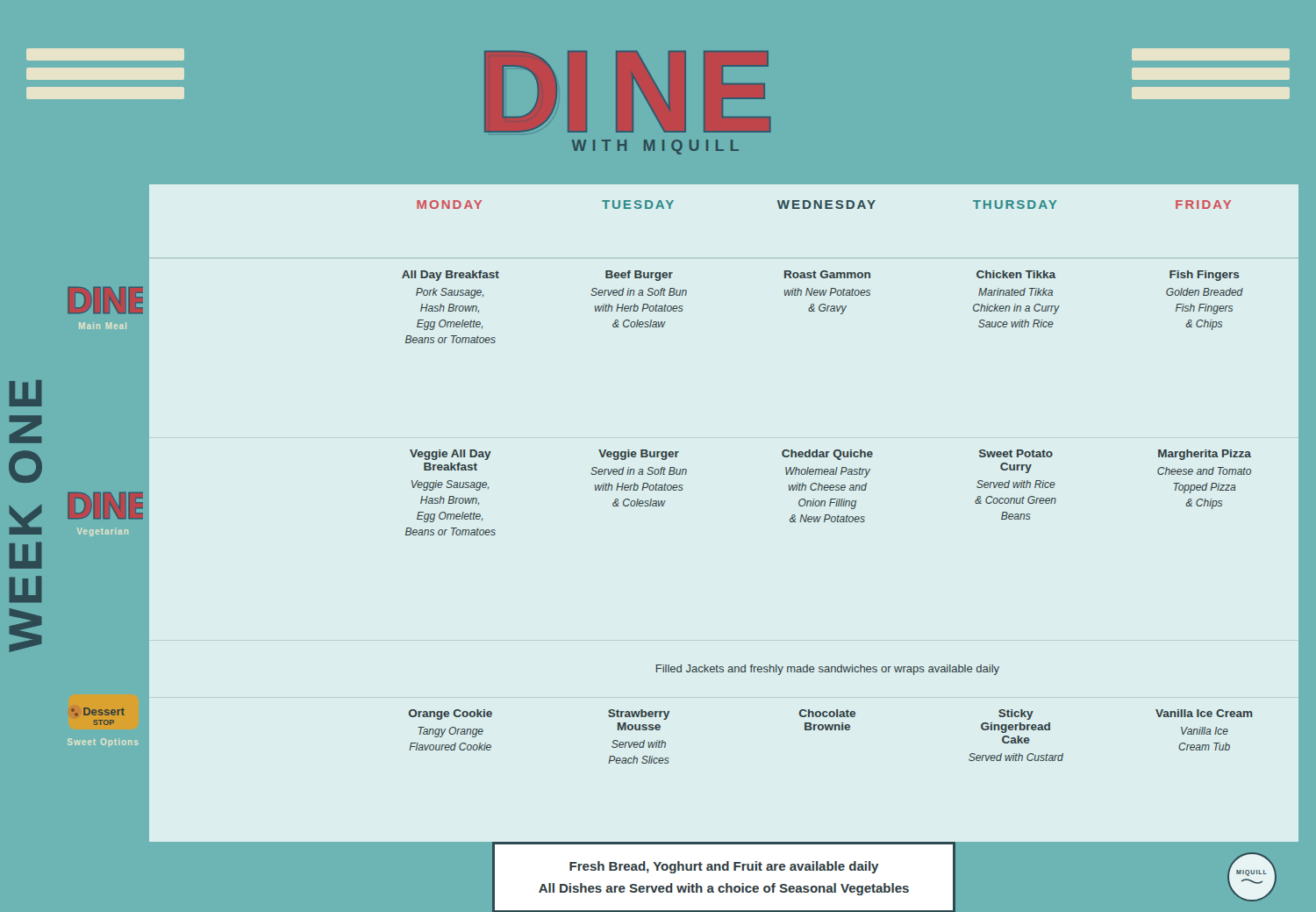The height and width of the screenshot is (912, 1316).
Task: Find the text block containing "Filled Jackets and freshly made sandwiches or"
Action: point(827,669)
